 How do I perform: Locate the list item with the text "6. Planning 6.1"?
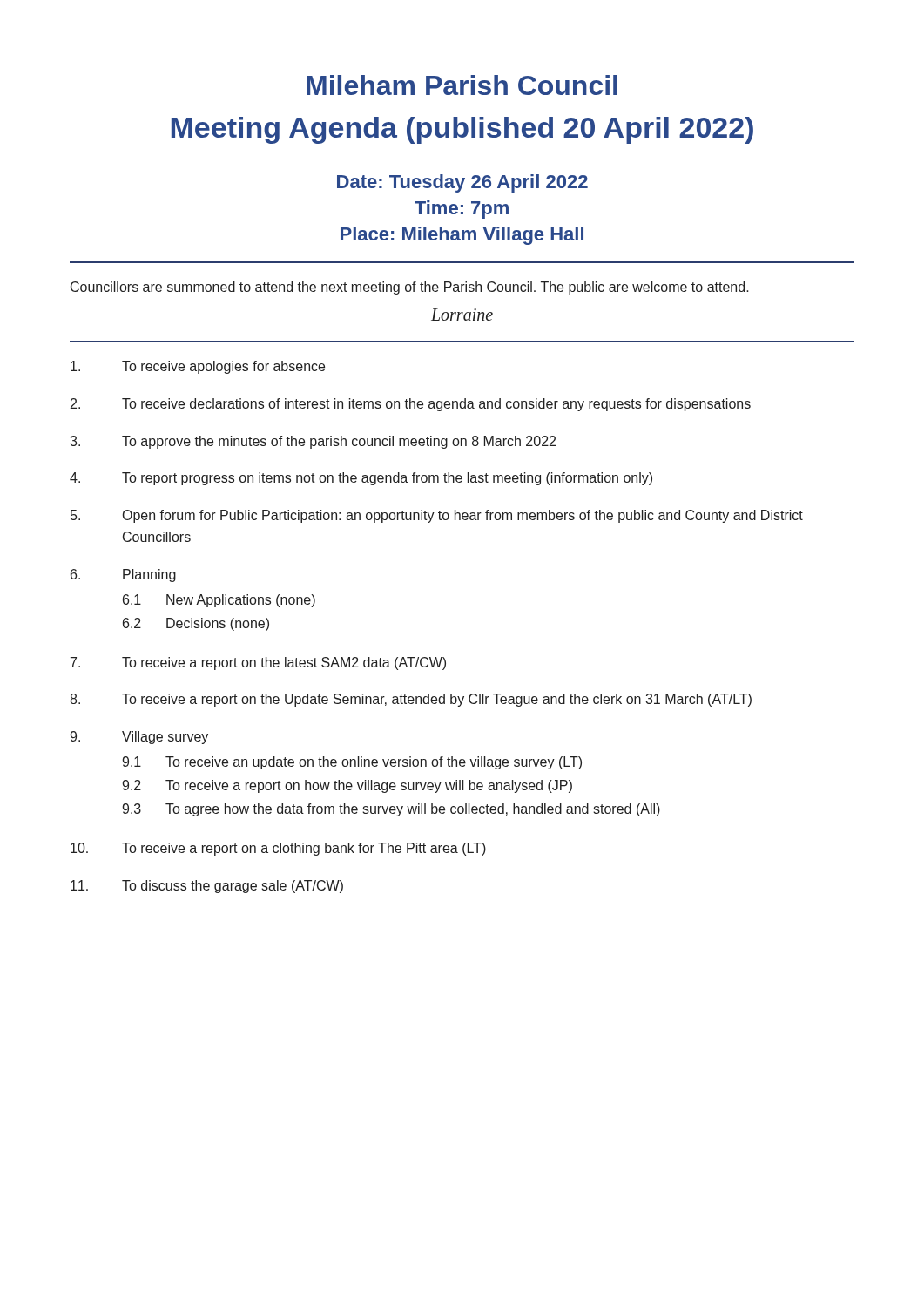point(123,576)
